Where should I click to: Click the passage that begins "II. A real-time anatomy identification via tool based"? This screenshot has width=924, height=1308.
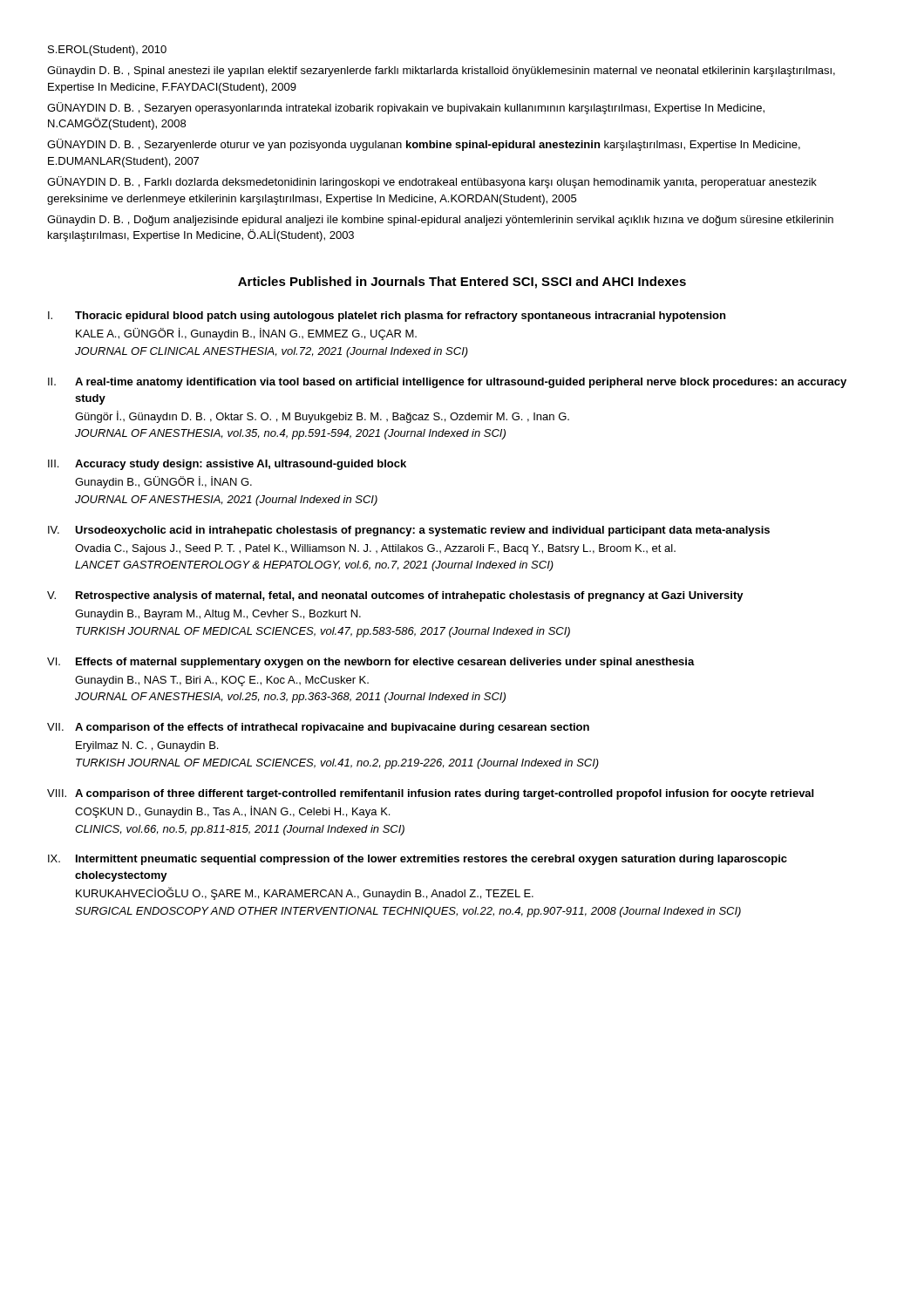tap(462, 408)
